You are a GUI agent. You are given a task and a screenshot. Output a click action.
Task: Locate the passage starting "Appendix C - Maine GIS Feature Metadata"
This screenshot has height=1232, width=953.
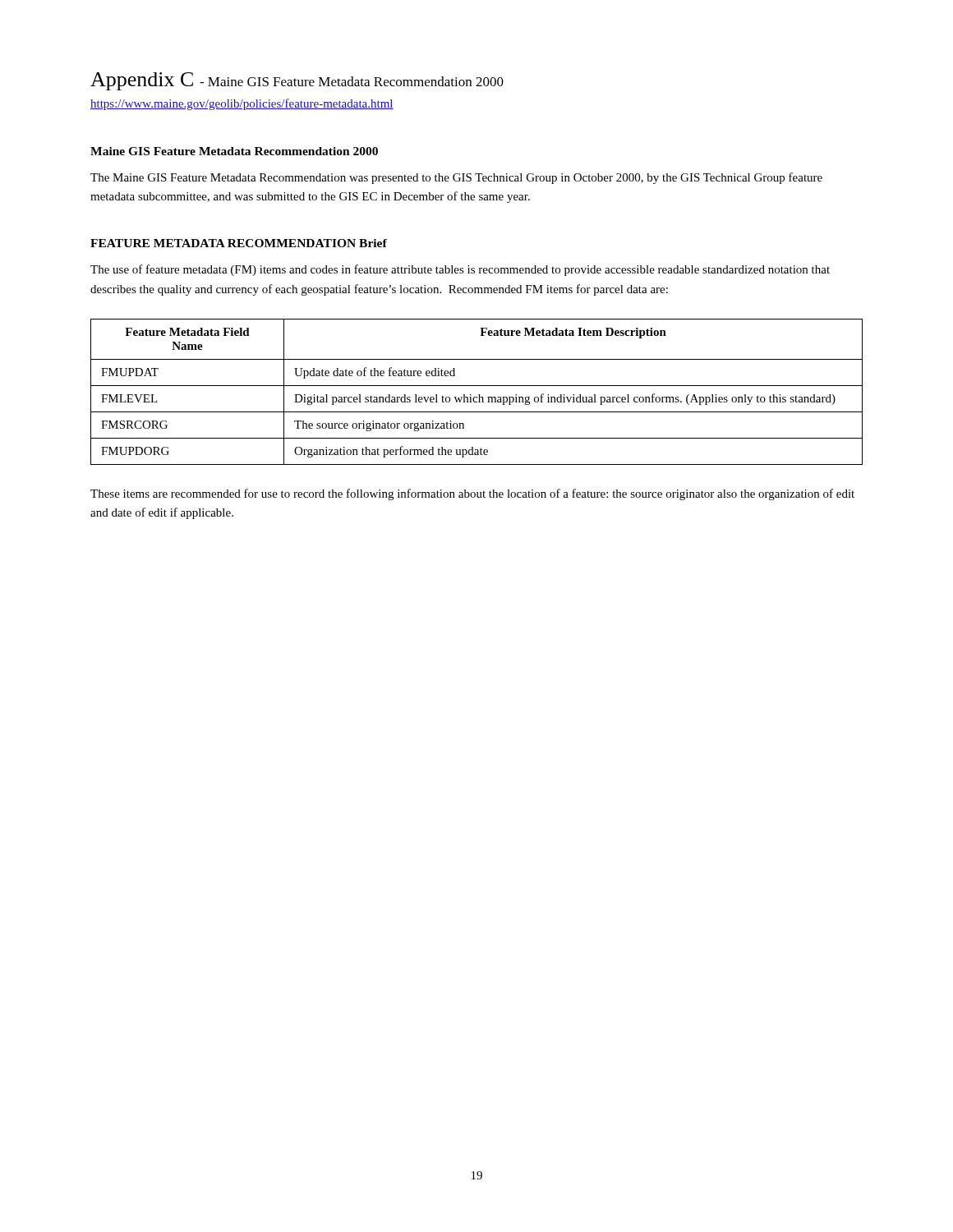[476, 88]
